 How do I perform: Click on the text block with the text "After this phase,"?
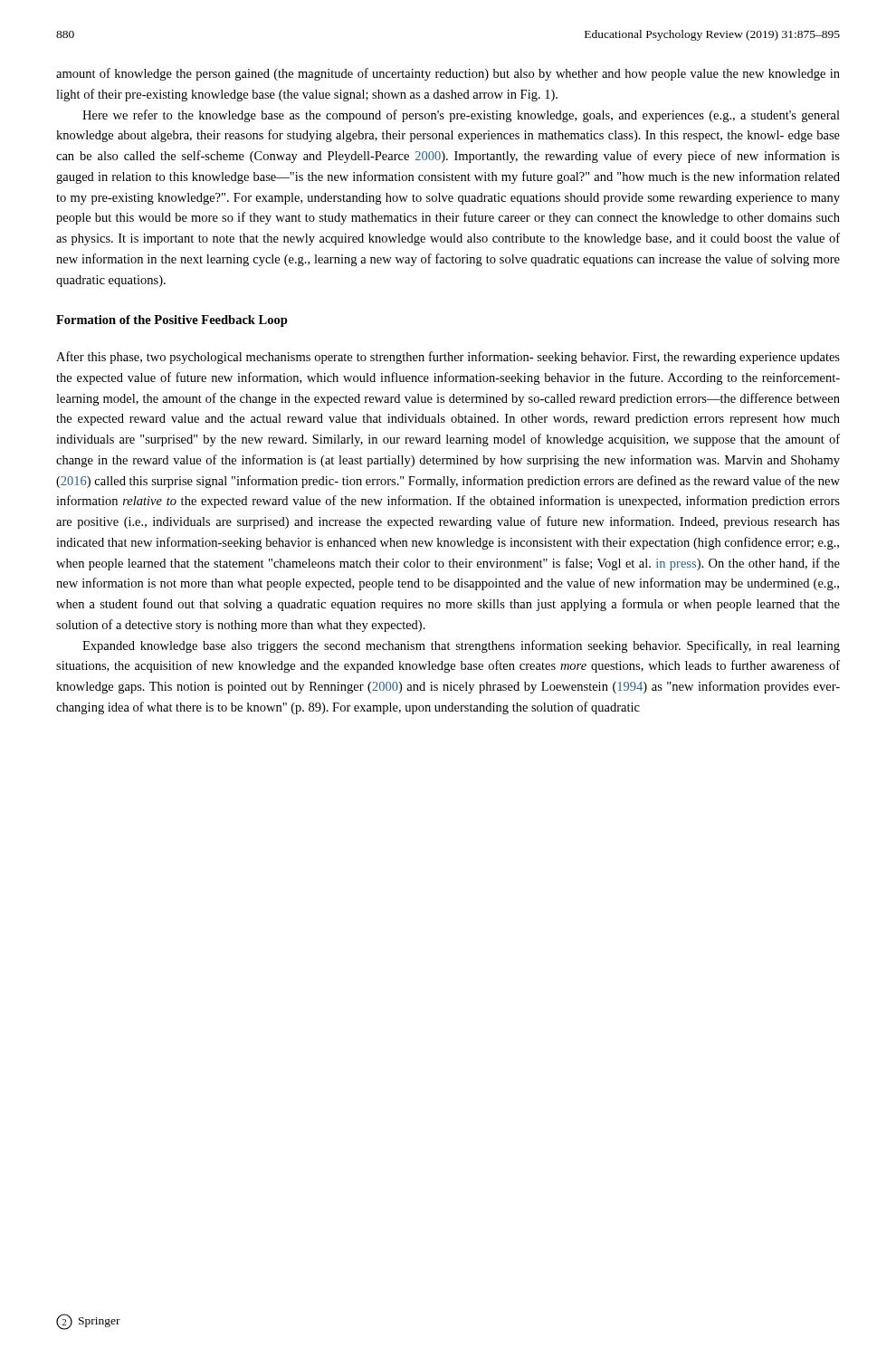[x=448, y=532]
